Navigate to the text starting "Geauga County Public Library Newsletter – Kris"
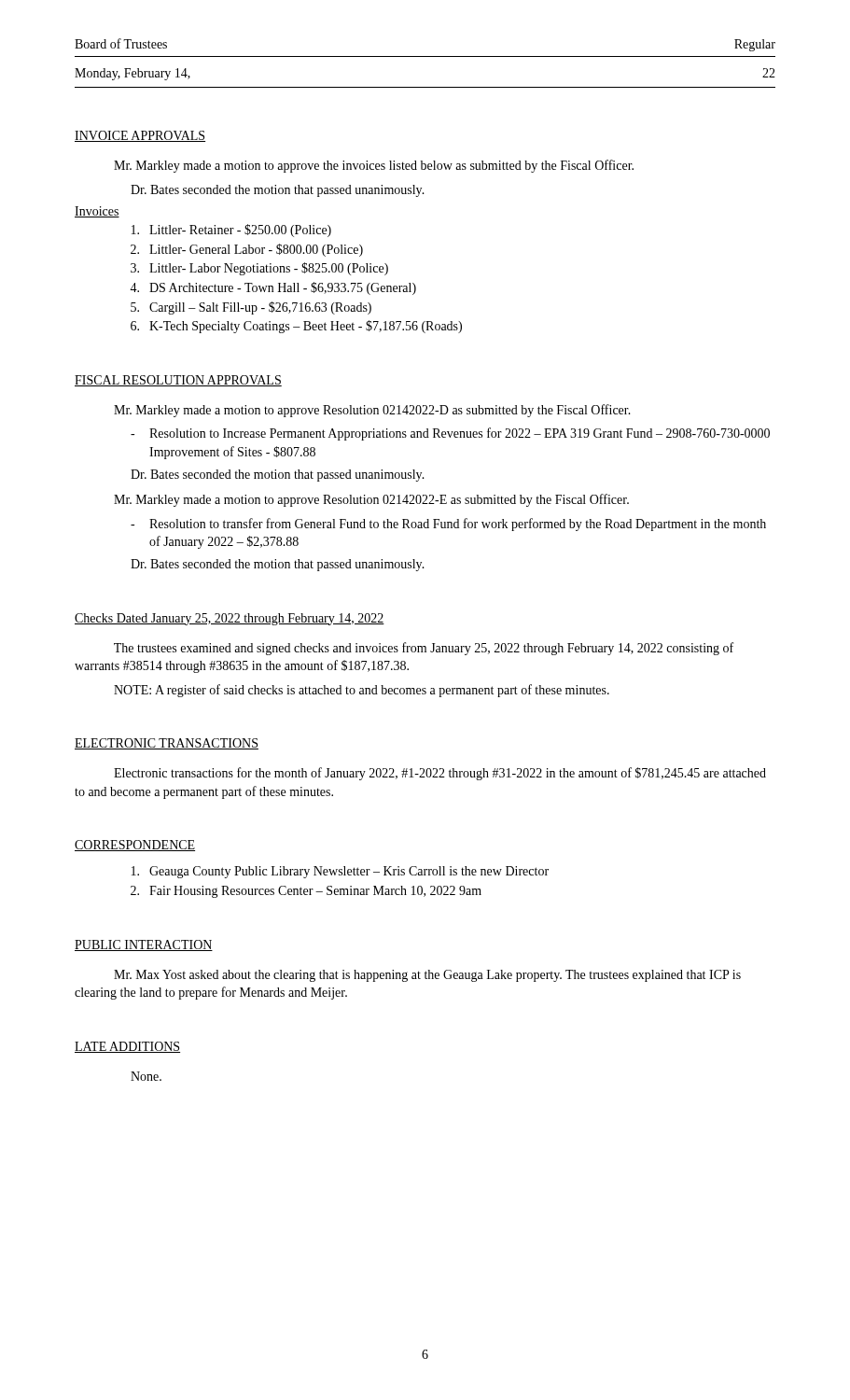The width and height of the screenshot is (850, 1400). [444, 872]
